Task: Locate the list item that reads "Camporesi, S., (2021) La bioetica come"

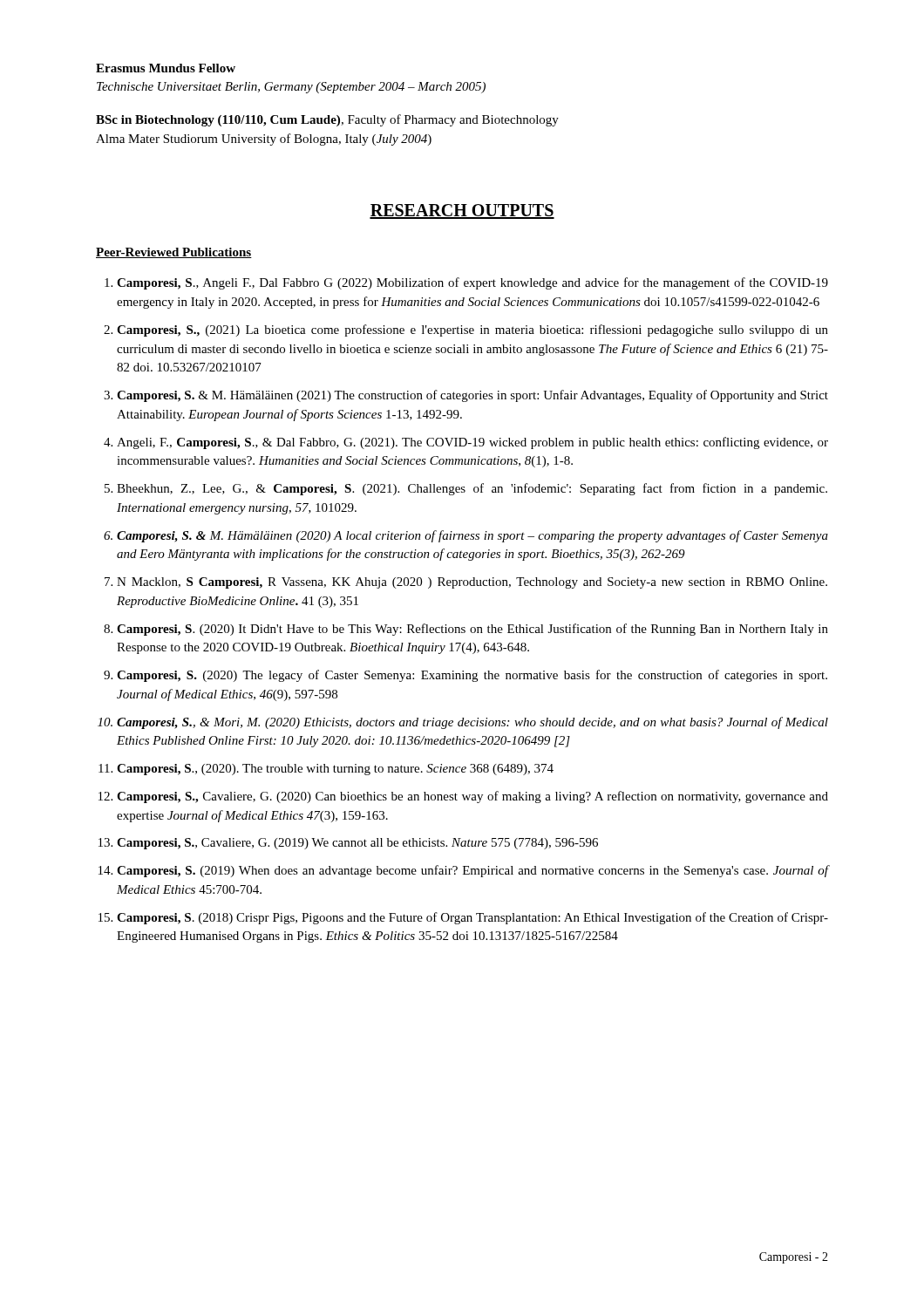Action: [472, 348]
